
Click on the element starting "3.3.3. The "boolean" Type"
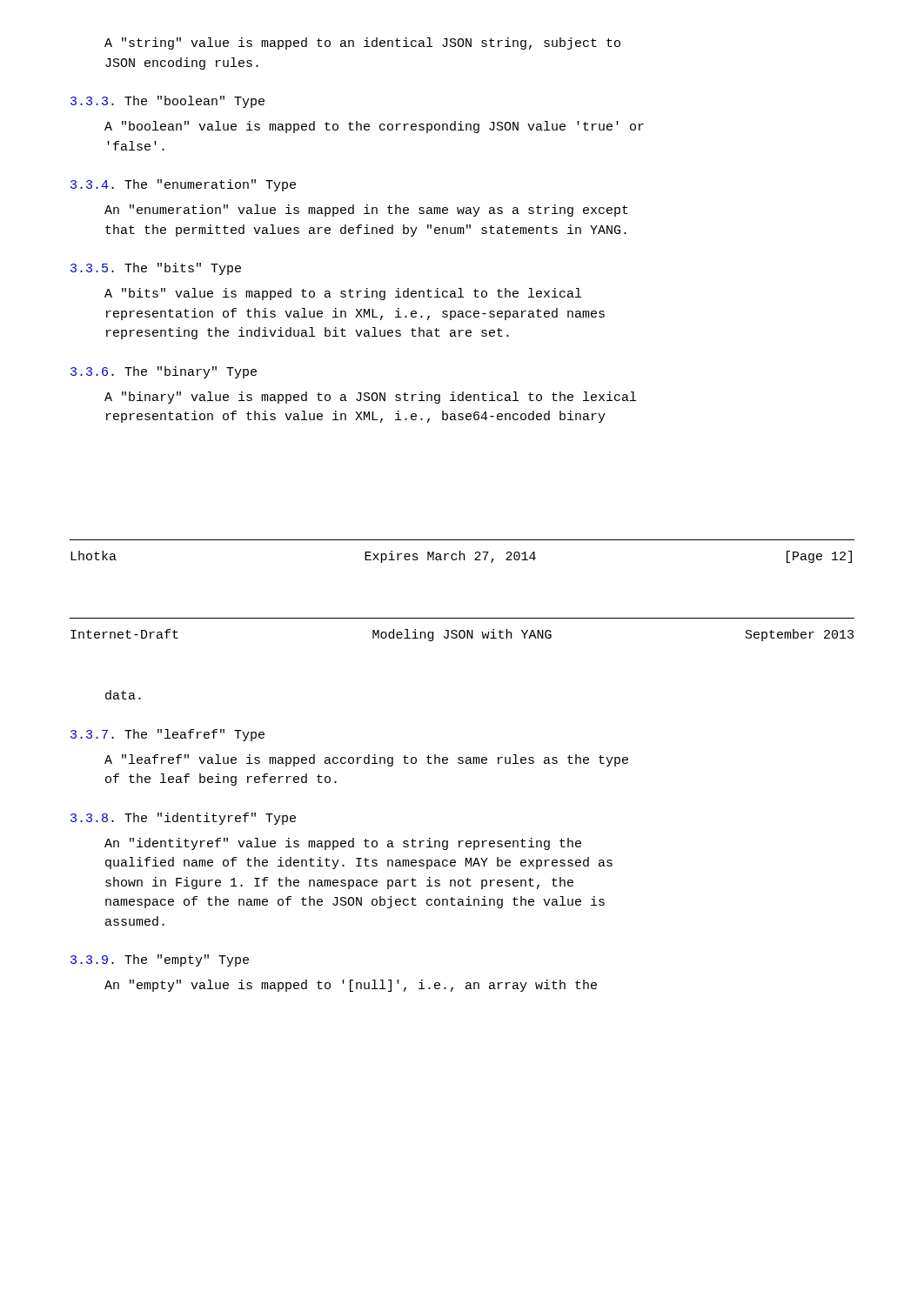[167, 102]
